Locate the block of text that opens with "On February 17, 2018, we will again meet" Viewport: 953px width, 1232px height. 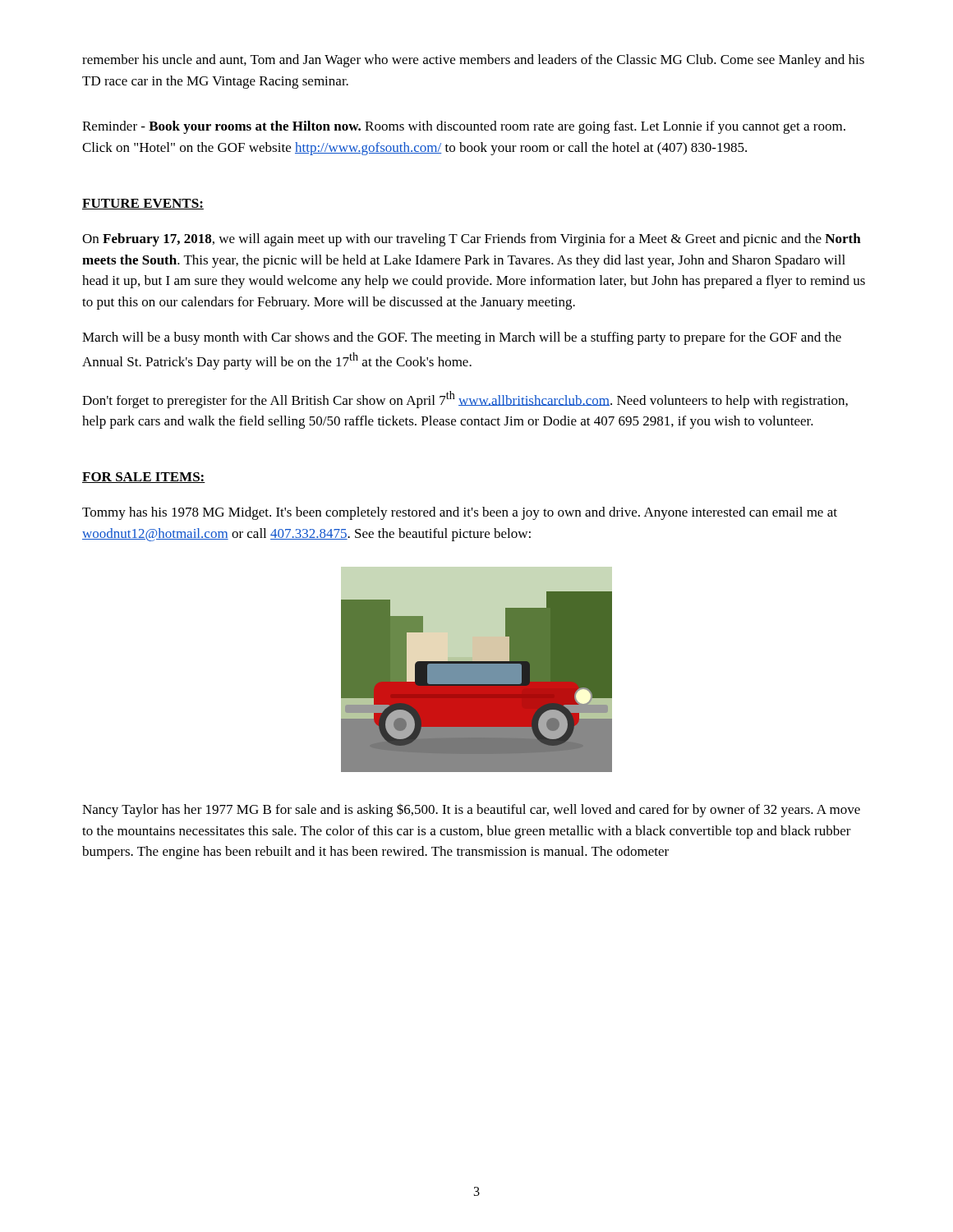coord(474,270)
